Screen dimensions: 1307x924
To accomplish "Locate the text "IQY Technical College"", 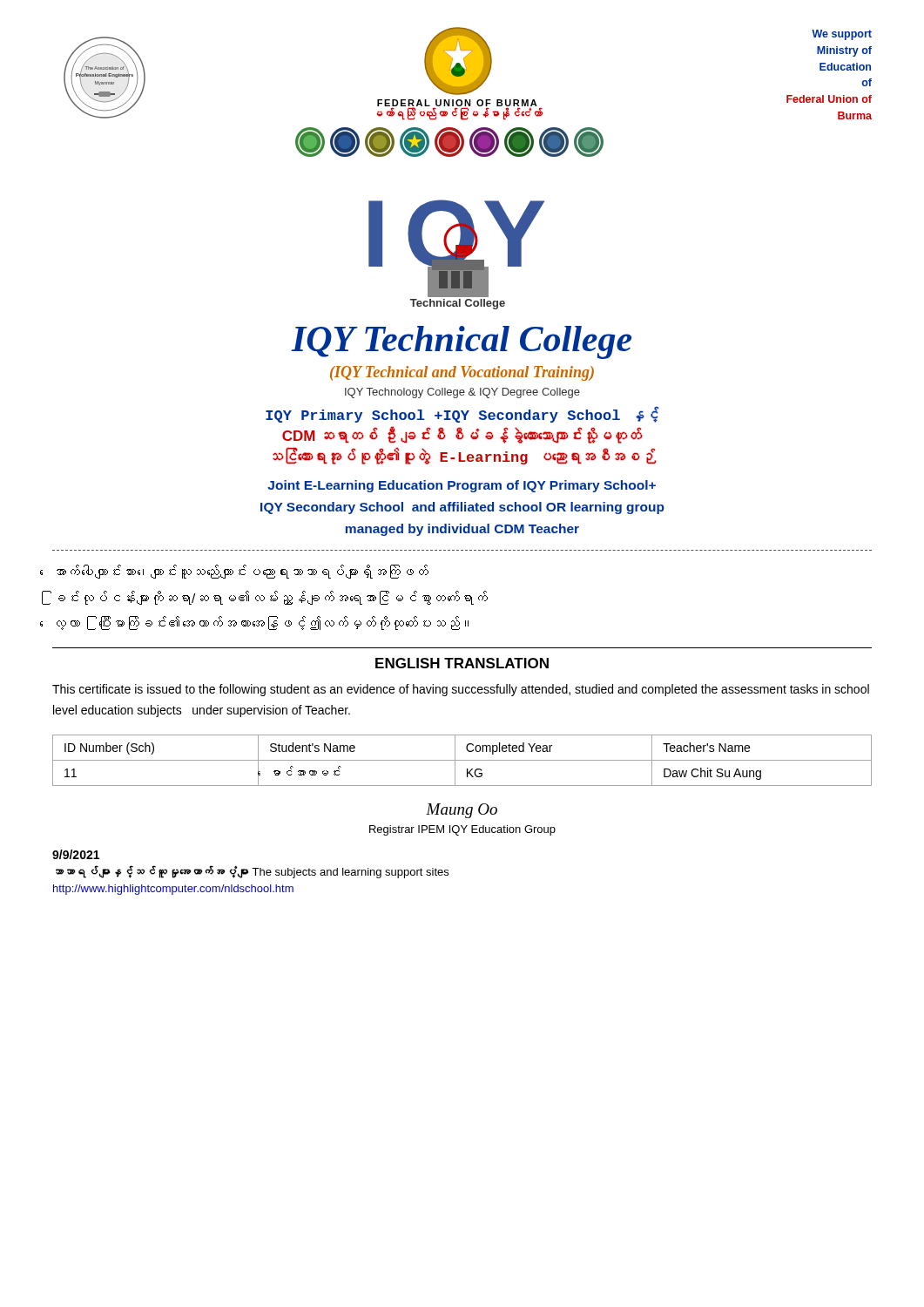I will 462,339.
